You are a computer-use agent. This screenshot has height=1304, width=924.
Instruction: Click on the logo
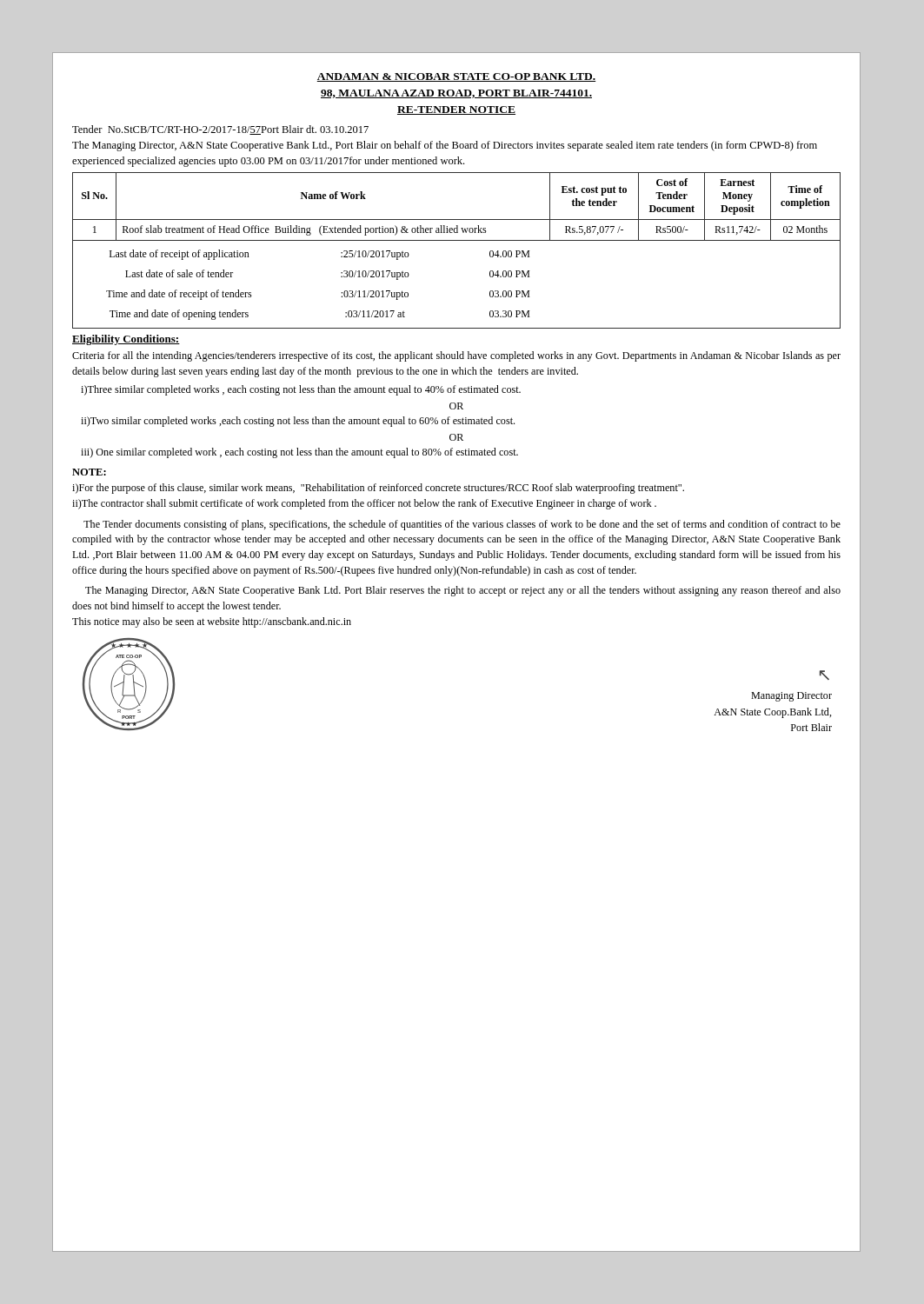(x=129, y=686)
